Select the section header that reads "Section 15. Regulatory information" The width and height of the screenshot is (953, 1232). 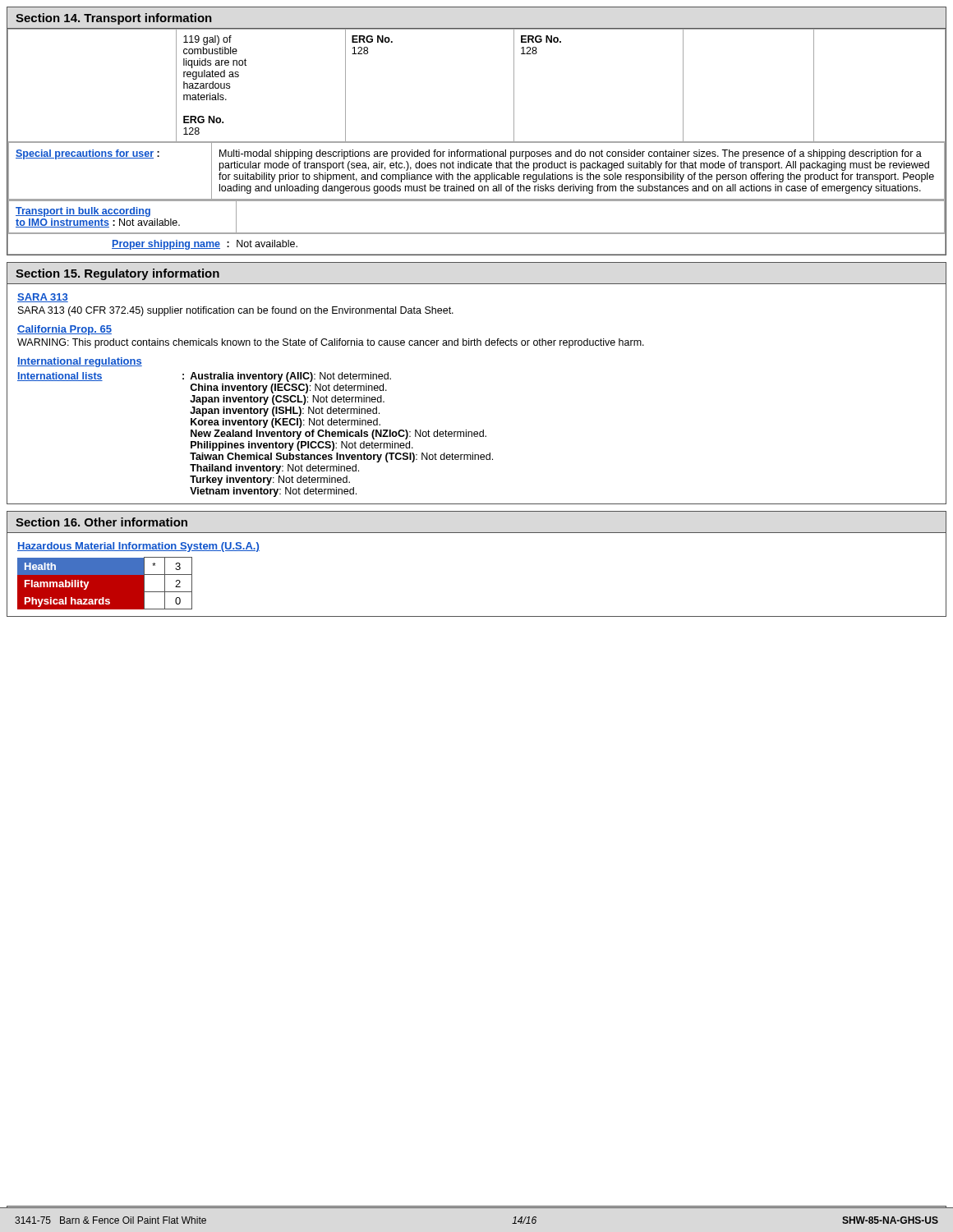coord(118,273)
